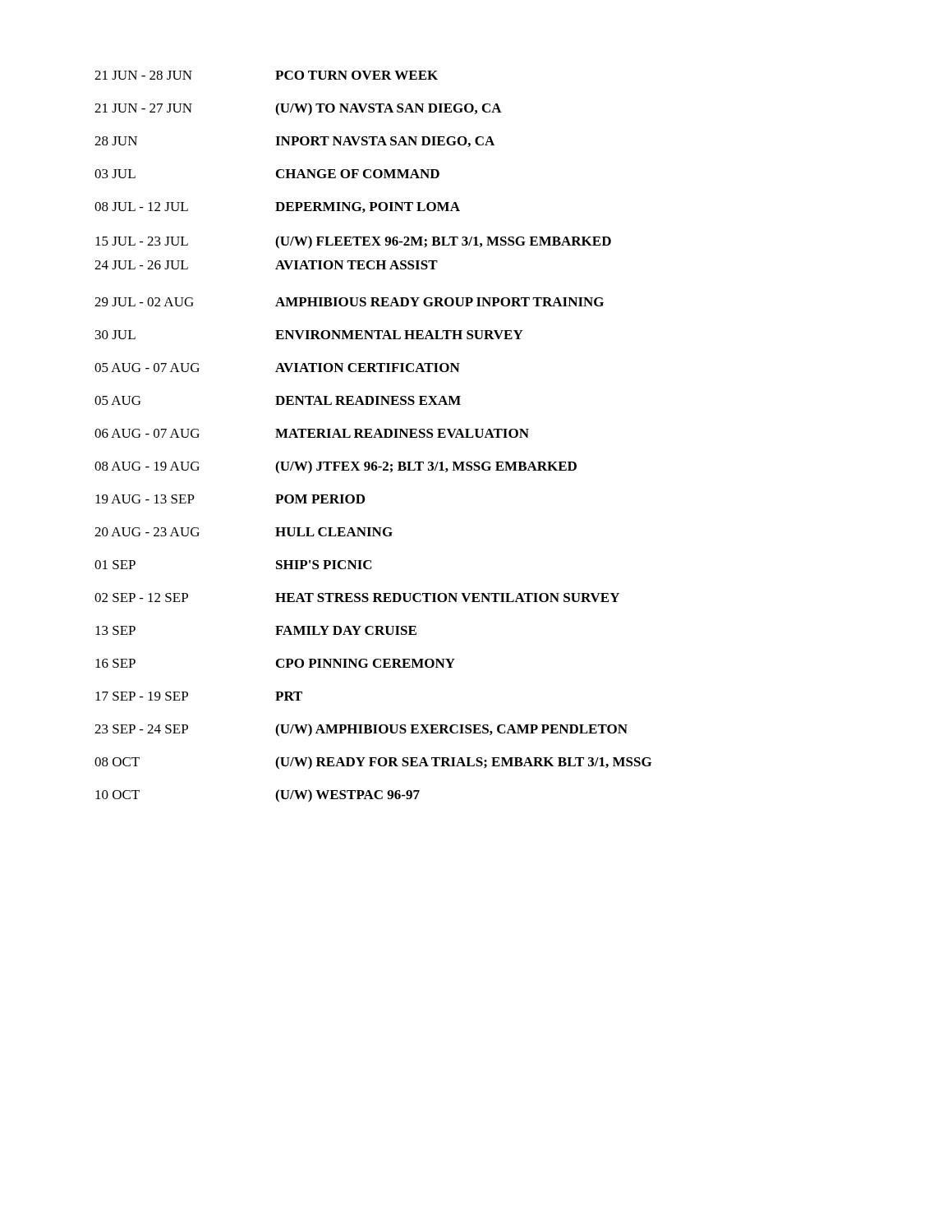
Task: Find the list item containing "21 JUN - 28 JUN PCO TURN OVER"
Action: (x=153, y=75)
